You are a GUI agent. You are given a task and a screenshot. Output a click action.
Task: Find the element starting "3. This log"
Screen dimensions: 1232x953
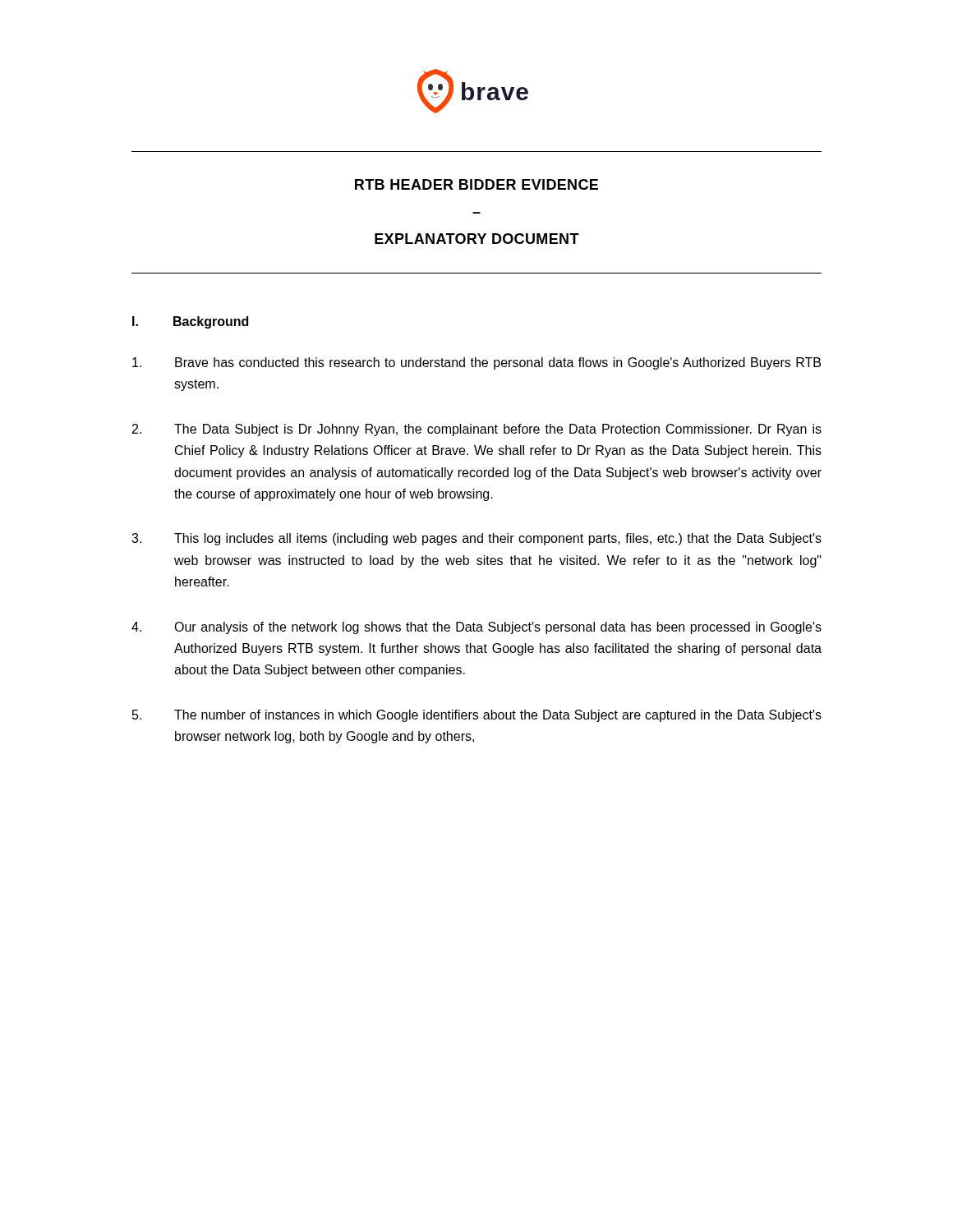476,561
